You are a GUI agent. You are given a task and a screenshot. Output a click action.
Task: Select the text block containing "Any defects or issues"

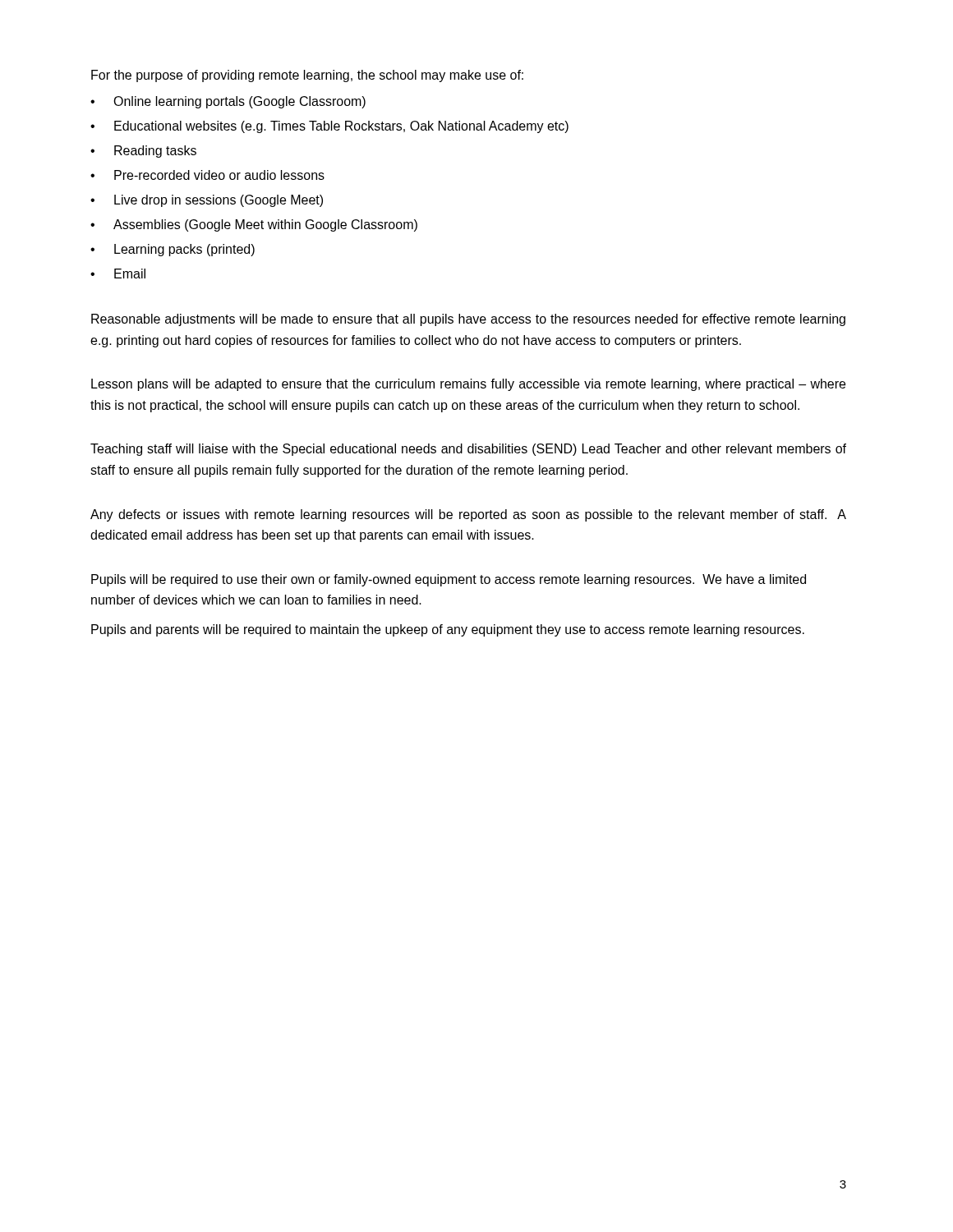[468, 525]
